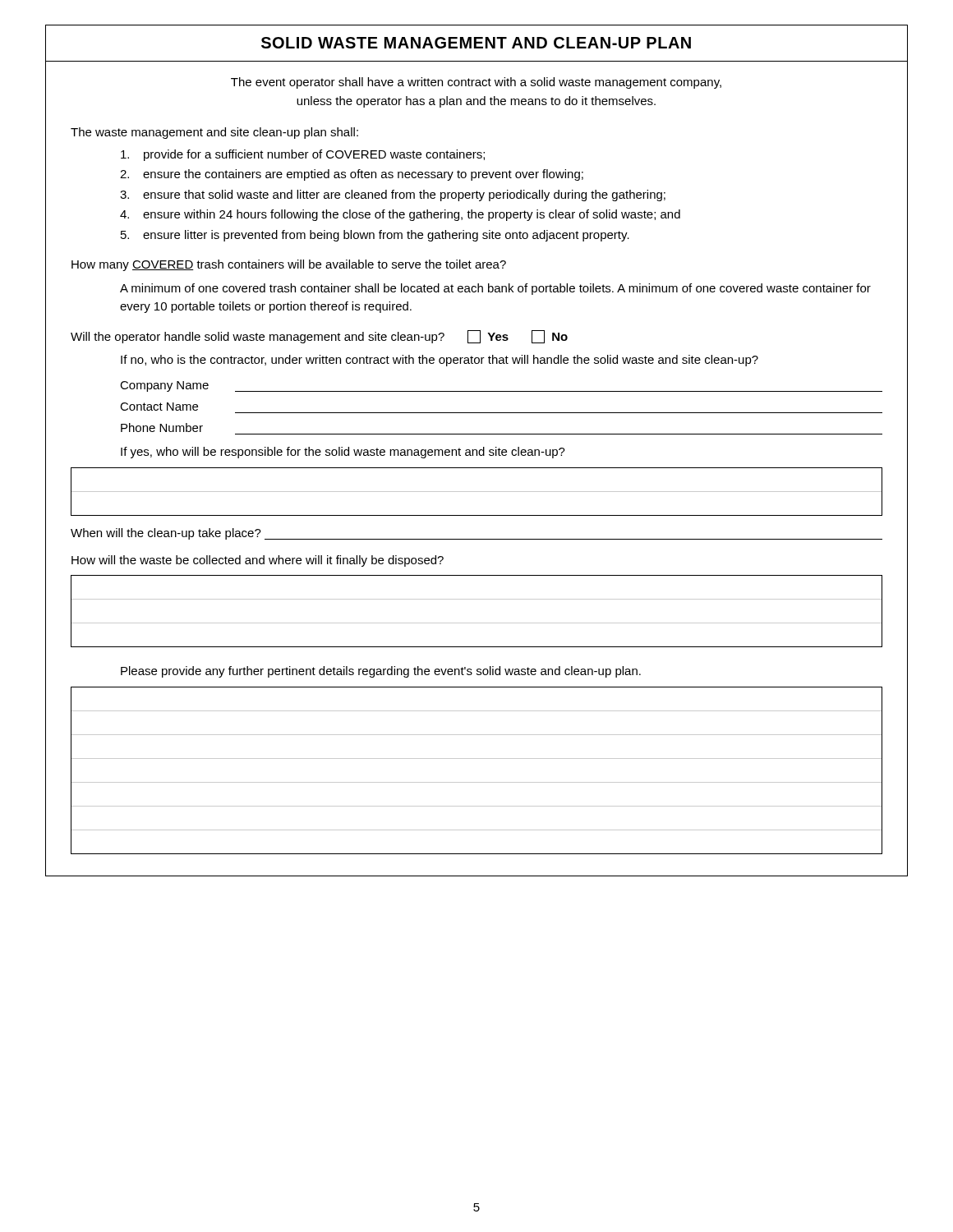The width and height of the screenshot is (953, 1232).
Task: Click the passage that begins "2.ensure the containers are emptied as often"
Action: coord(352,174)
